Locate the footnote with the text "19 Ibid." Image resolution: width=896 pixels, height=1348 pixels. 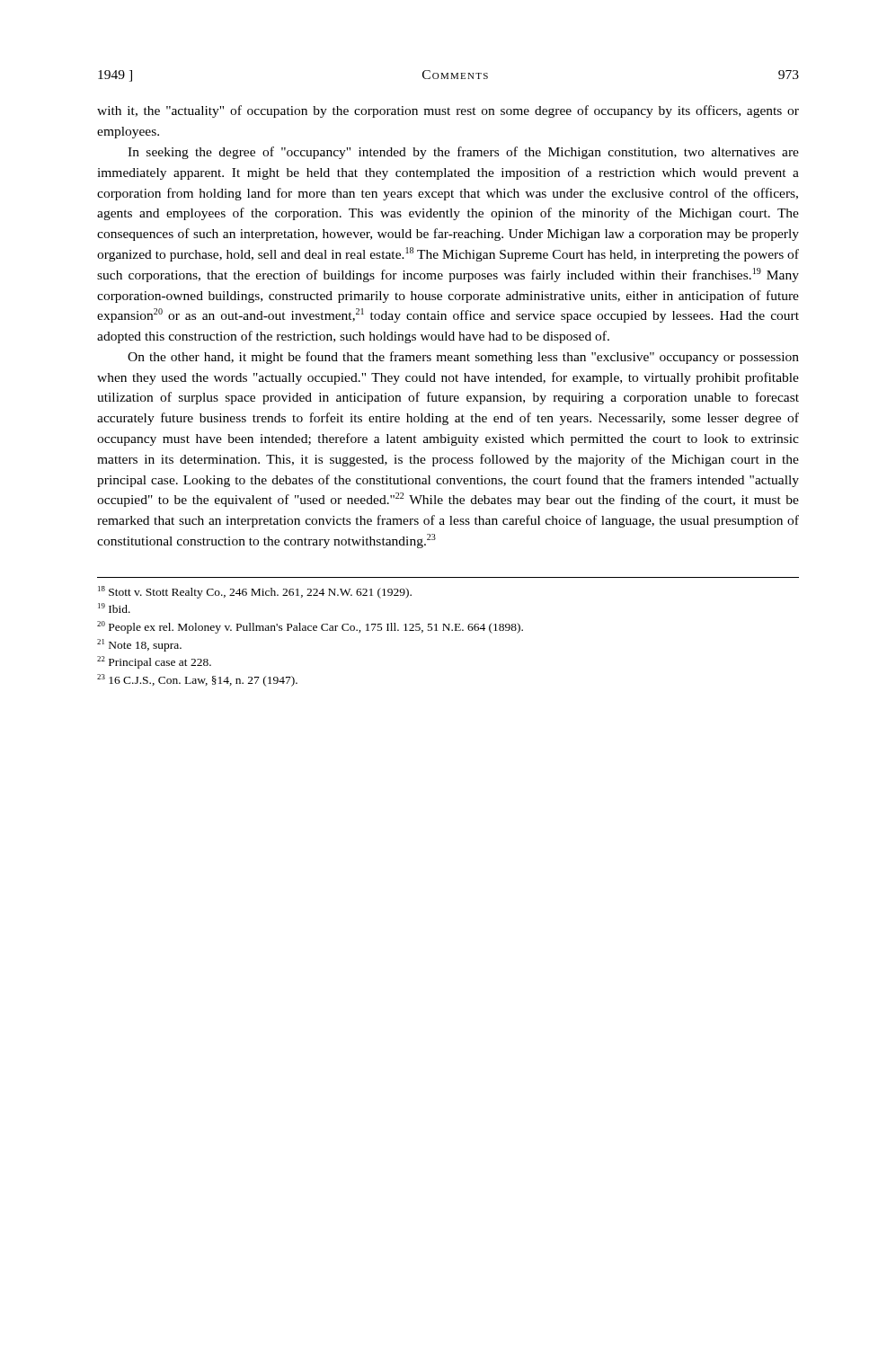point(114,608)
